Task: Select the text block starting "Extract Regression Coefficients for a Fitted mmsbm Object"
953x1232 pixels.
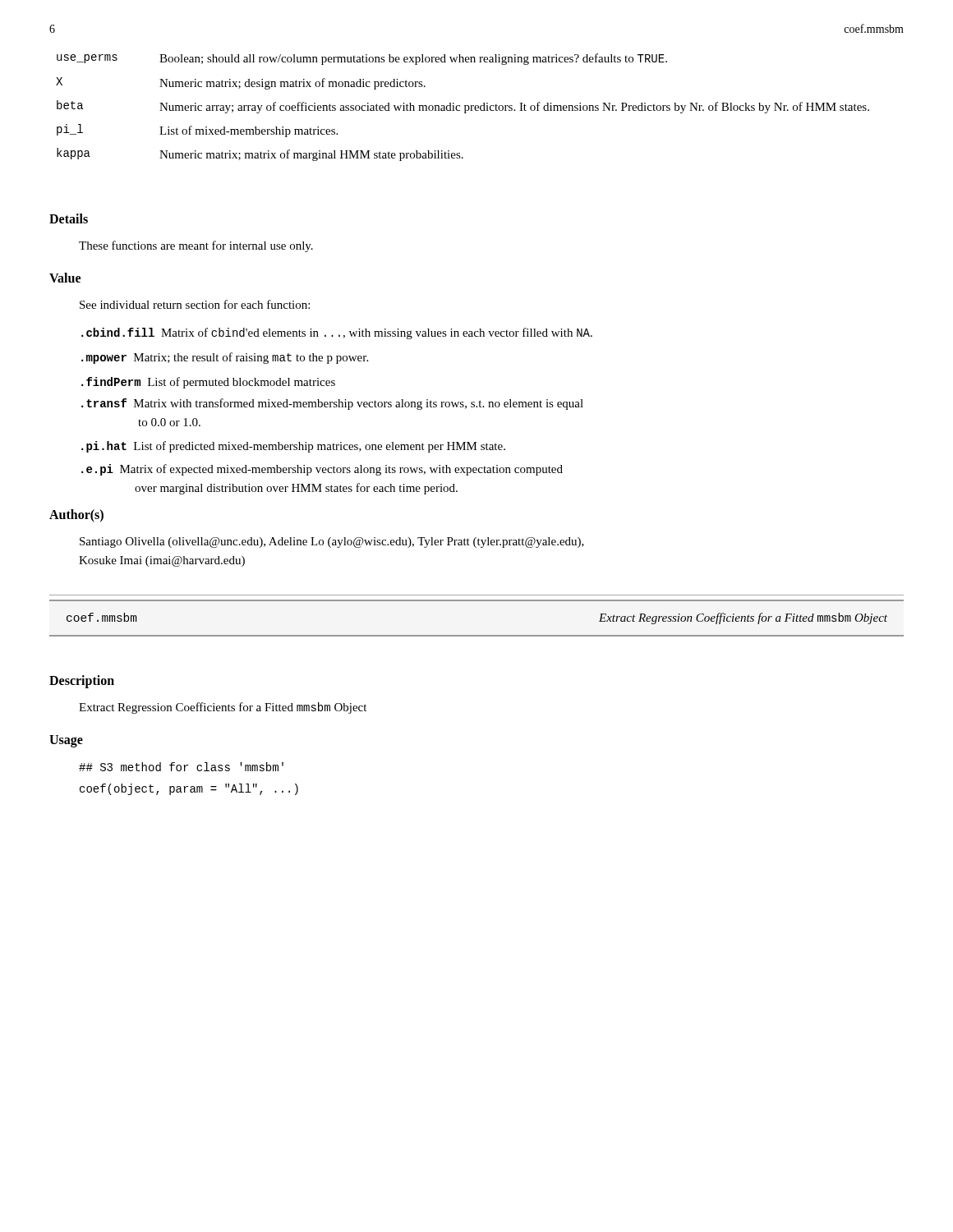Action: pos(223,708)
